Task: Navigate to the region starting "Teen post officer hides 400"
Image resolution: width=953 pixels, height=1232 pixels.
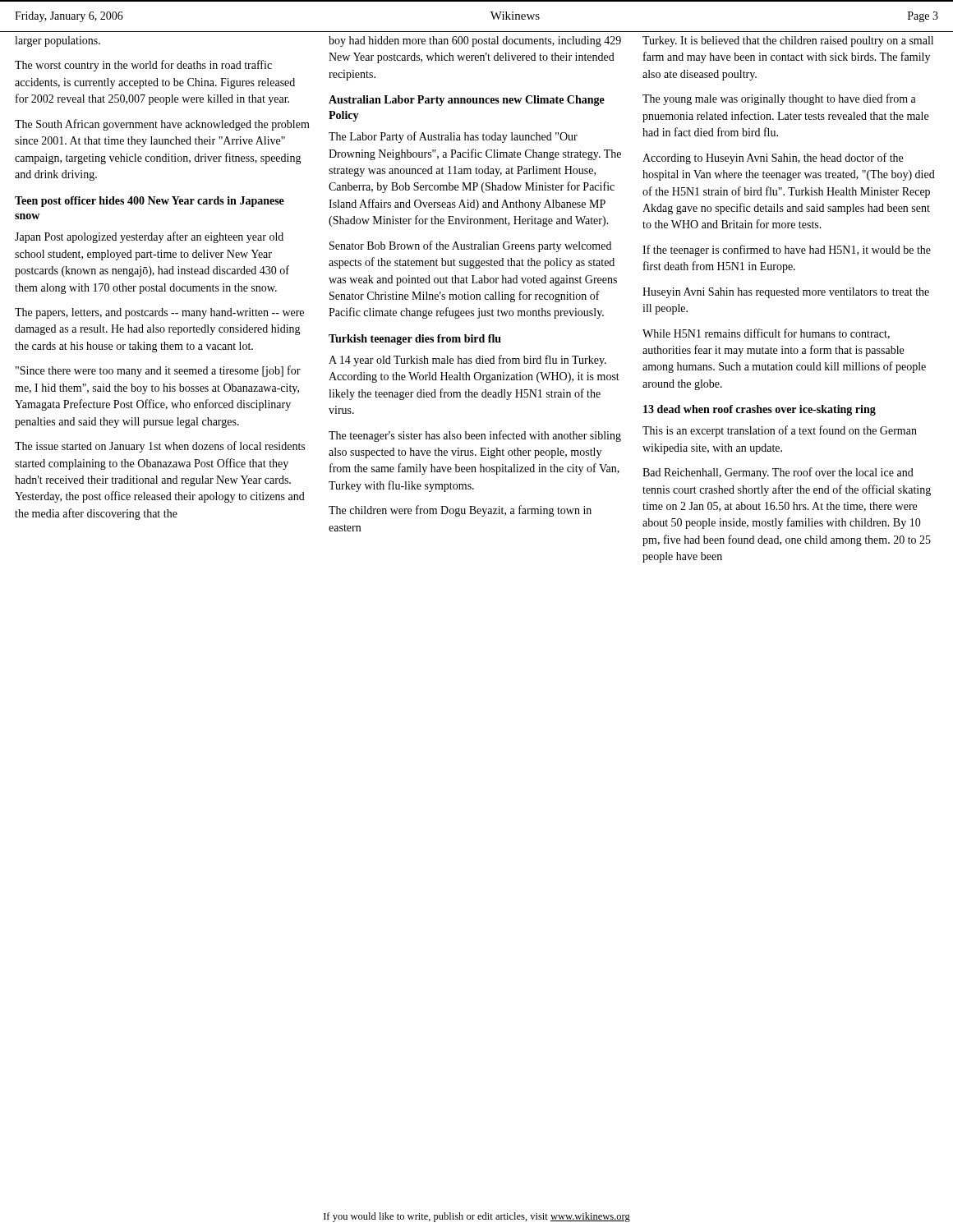Action: 149,208
